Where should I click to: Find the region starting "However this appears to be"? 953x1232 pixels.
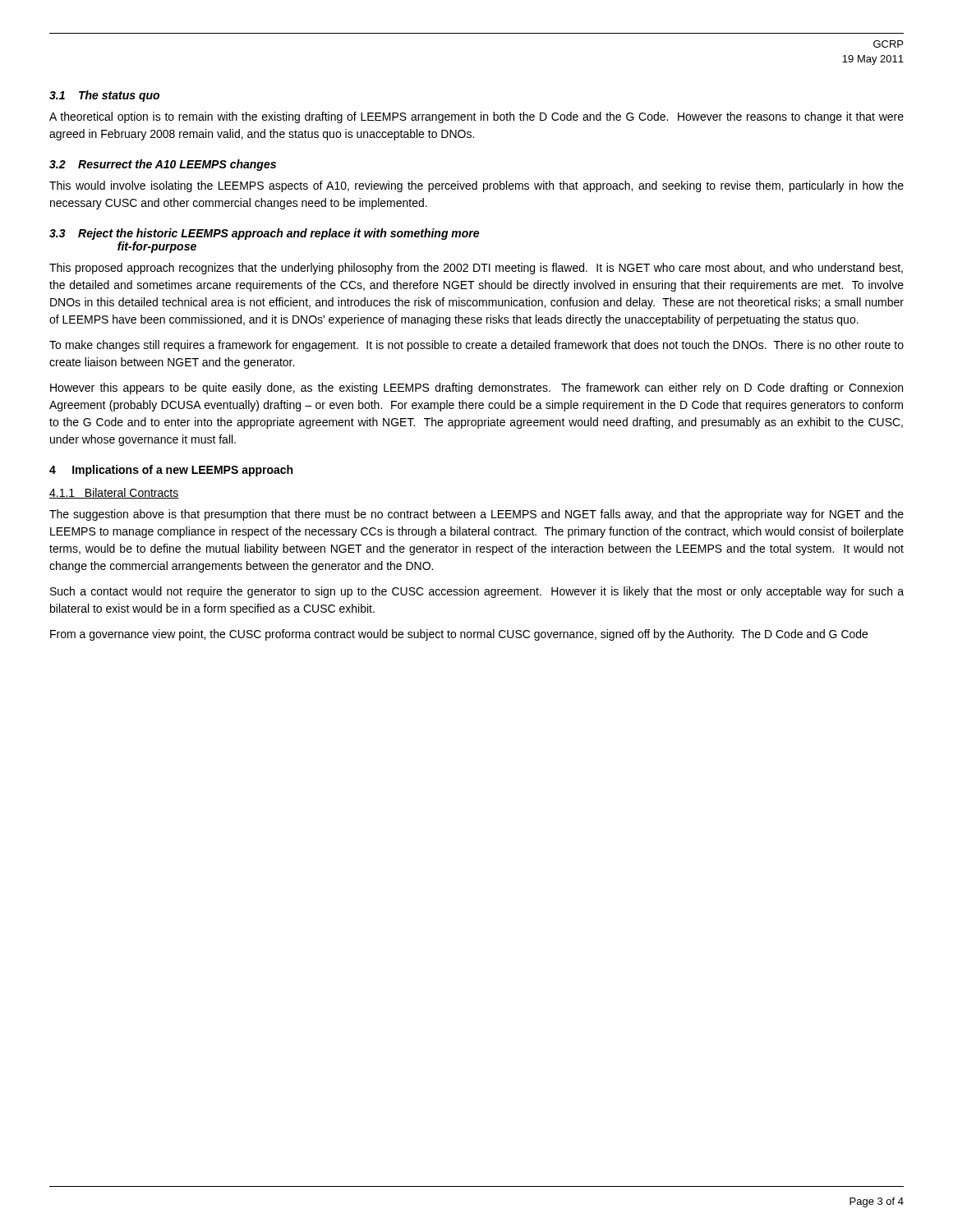pos(476,414)
